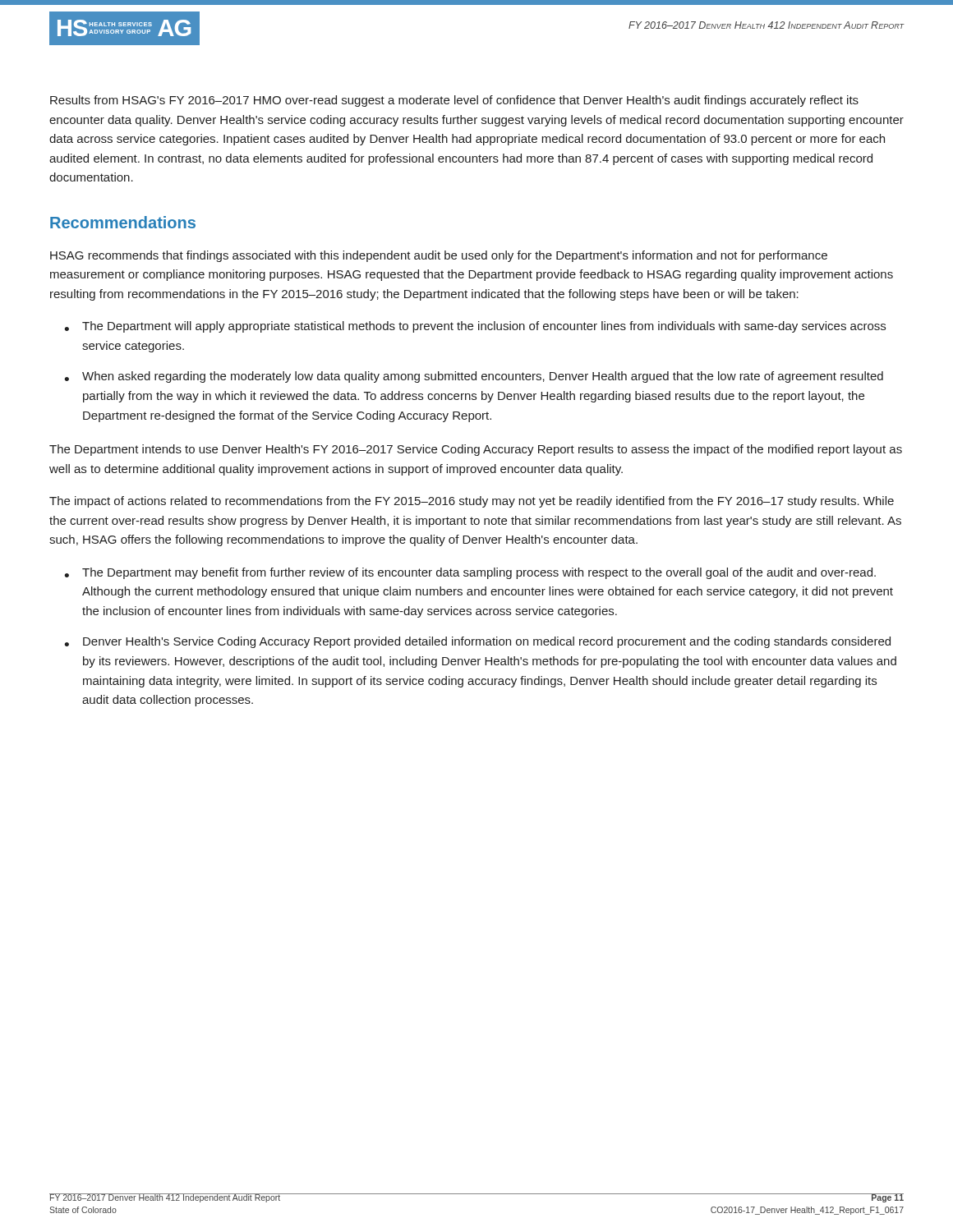Point to the text block starting "The impact of"

tap(475, 520)
